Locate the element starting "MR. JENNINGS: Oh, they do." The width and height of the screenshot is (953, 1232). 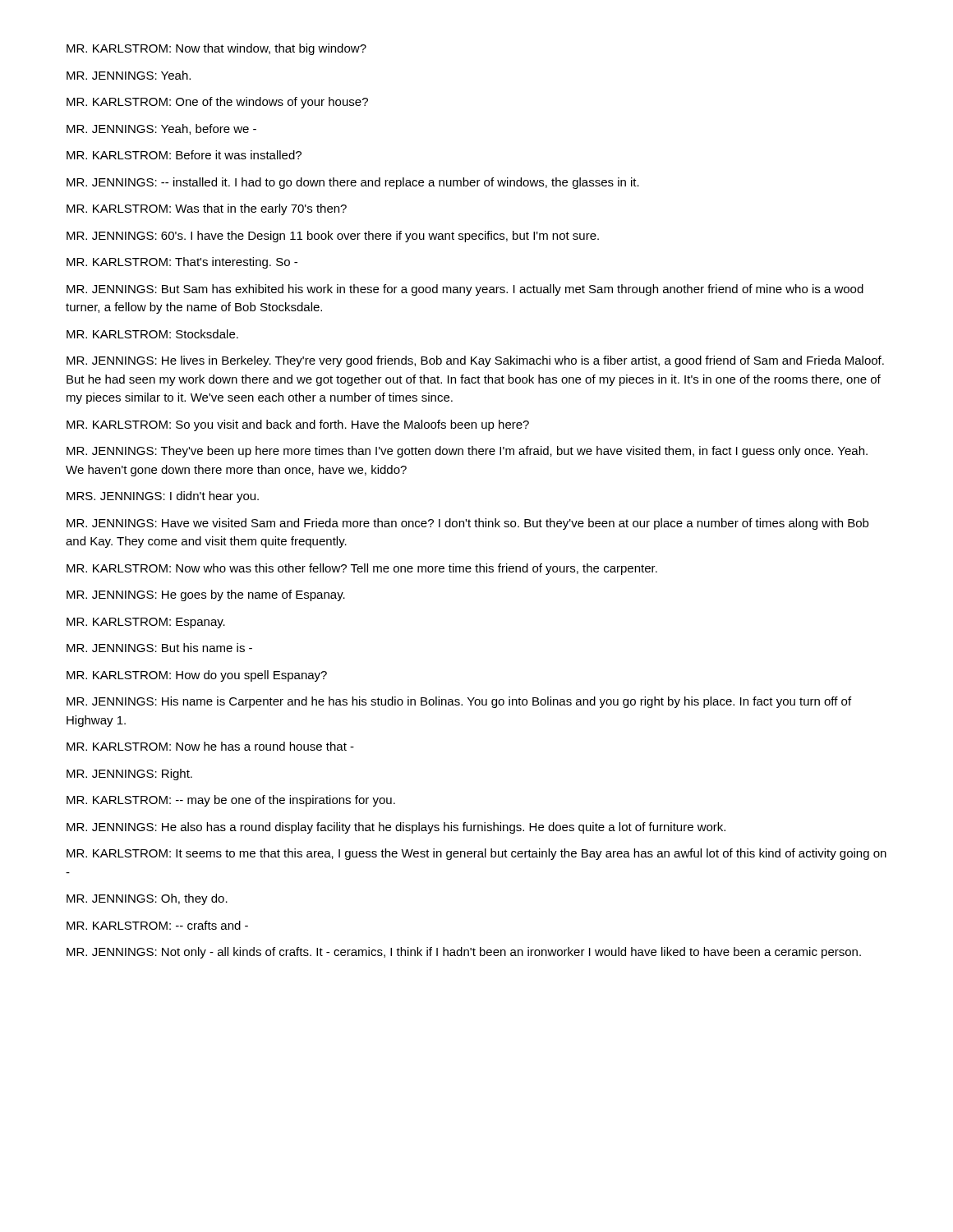(x=147, y=898)
